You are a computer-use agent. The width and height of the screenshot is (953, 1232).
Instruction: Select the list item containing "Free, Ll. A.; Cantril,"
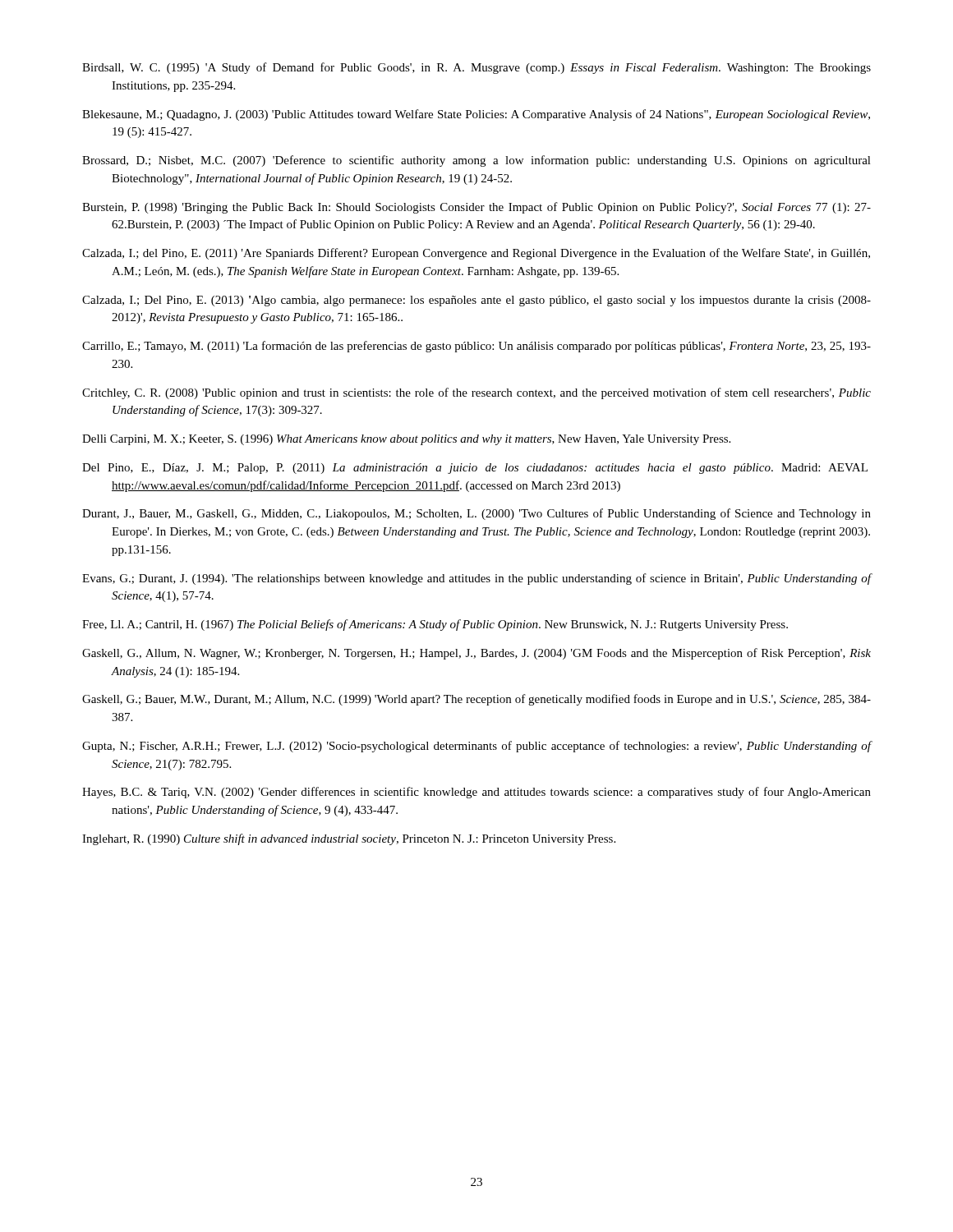[x=435, y=624]
